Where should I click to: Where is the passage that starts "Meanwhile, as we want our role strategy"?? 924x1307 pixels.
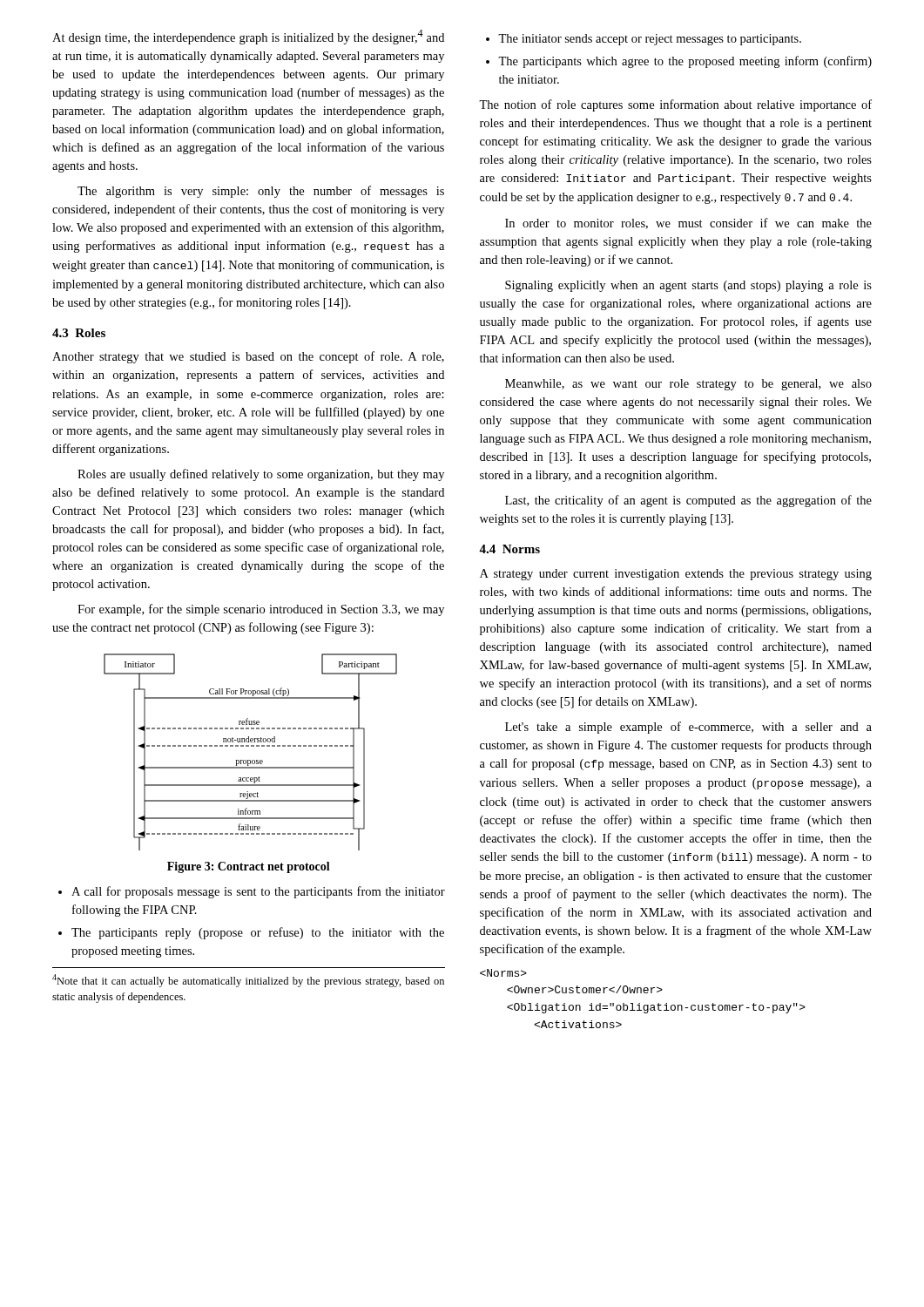point(676,430)
